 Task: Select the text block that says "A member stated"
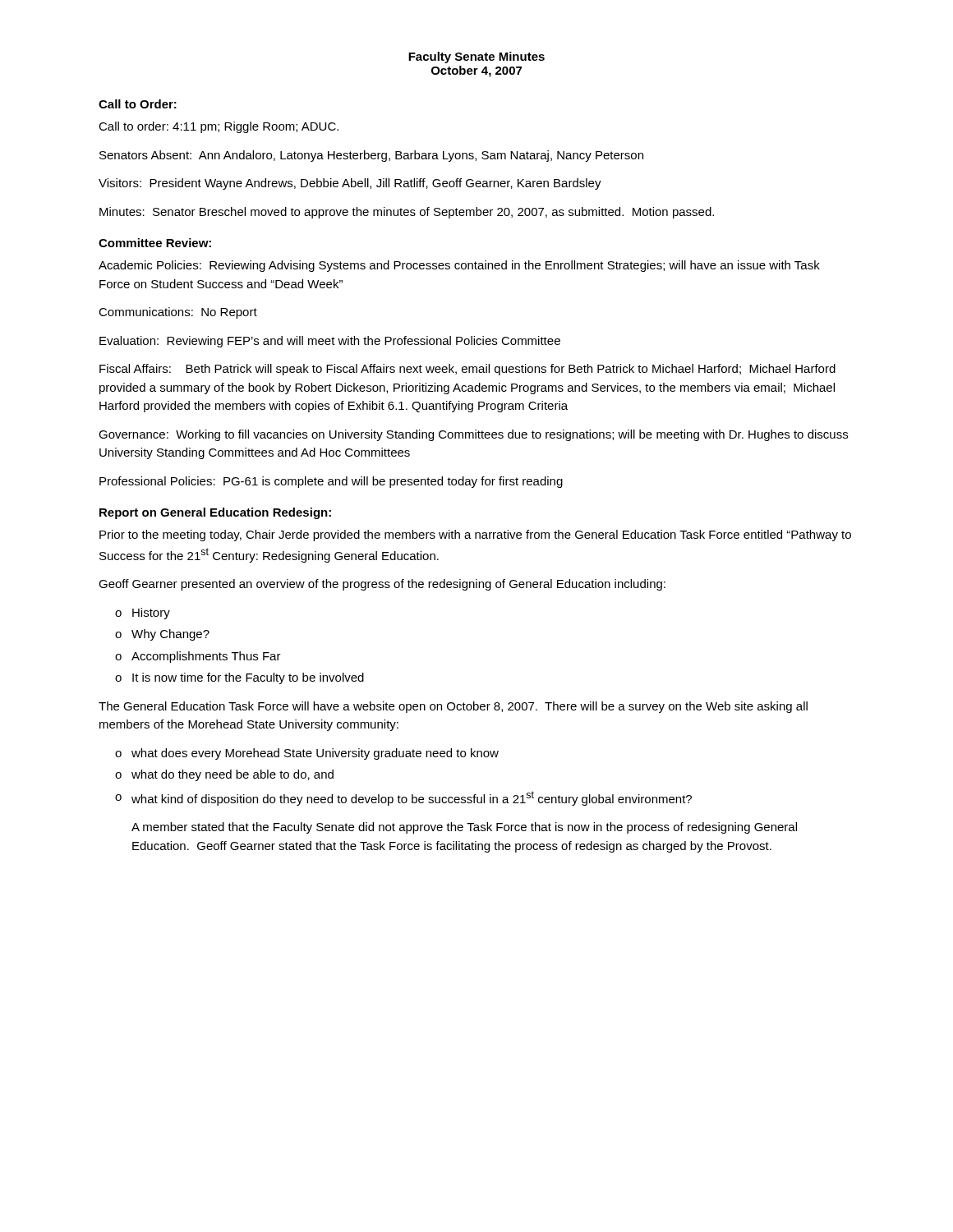click(x=465, y=836)
